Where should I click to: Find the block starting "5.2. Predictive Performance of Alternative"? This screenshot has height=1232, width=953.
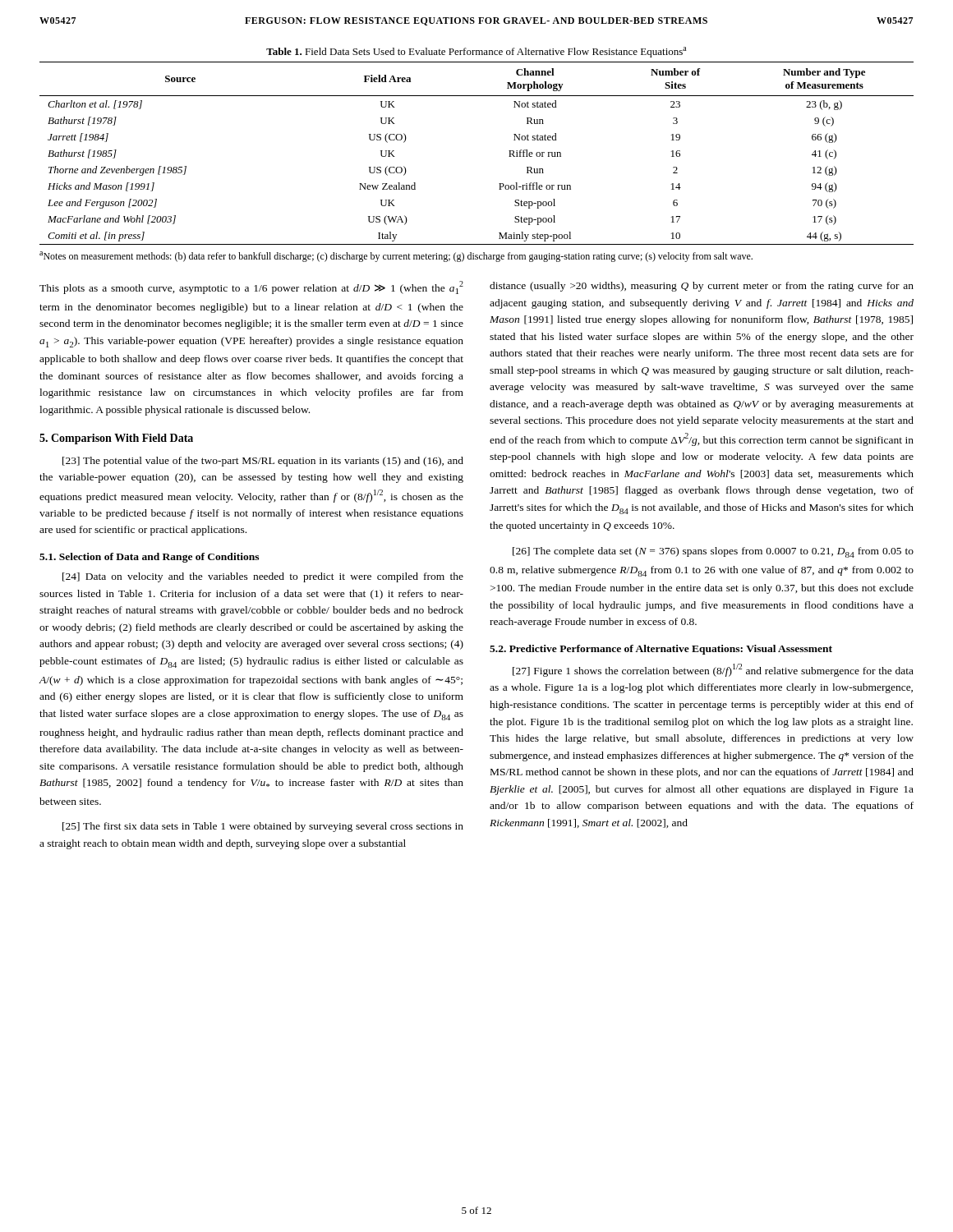click(661, 648)
